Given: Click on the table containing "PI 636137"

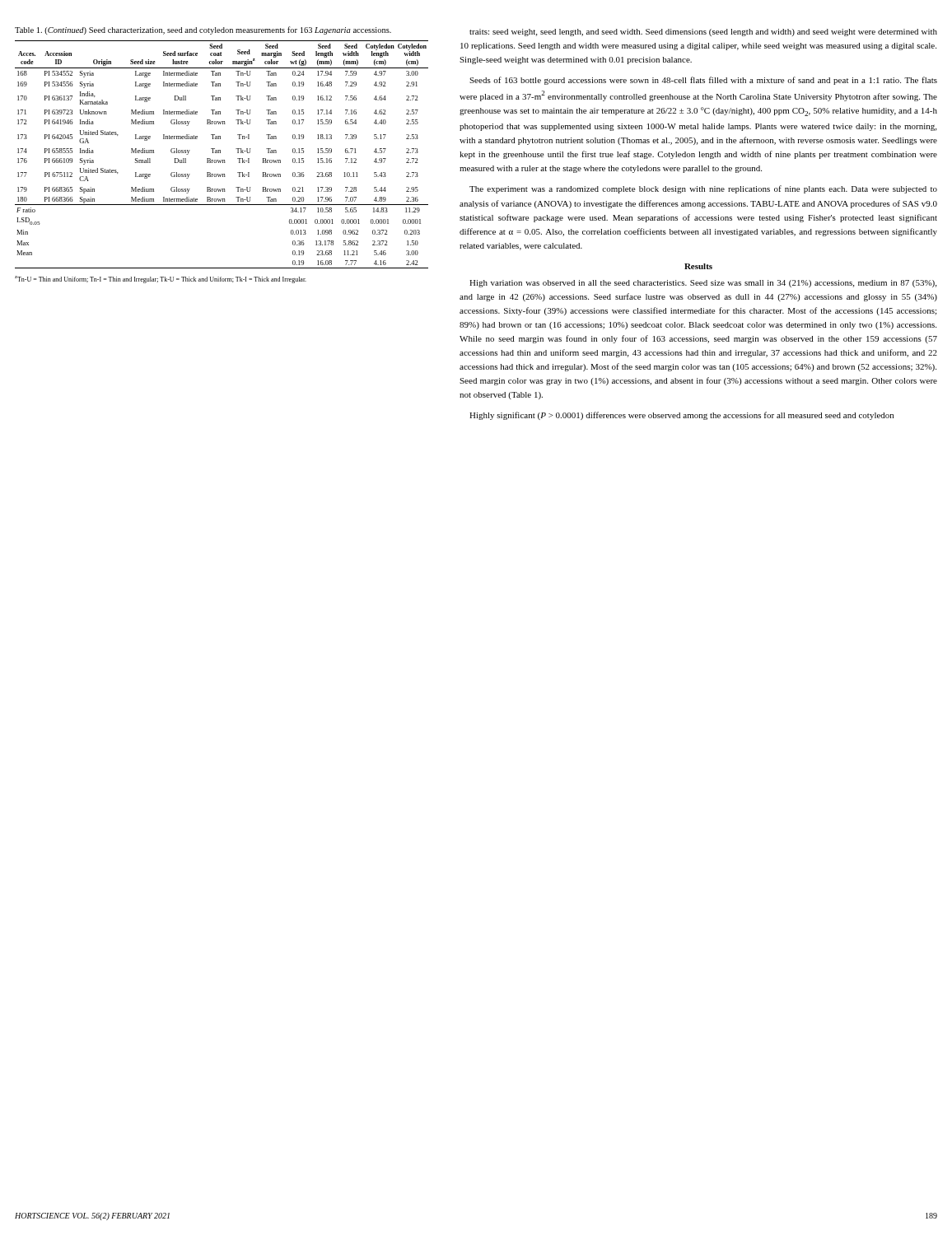Looking at the screenshot, I should coord(222,154).
